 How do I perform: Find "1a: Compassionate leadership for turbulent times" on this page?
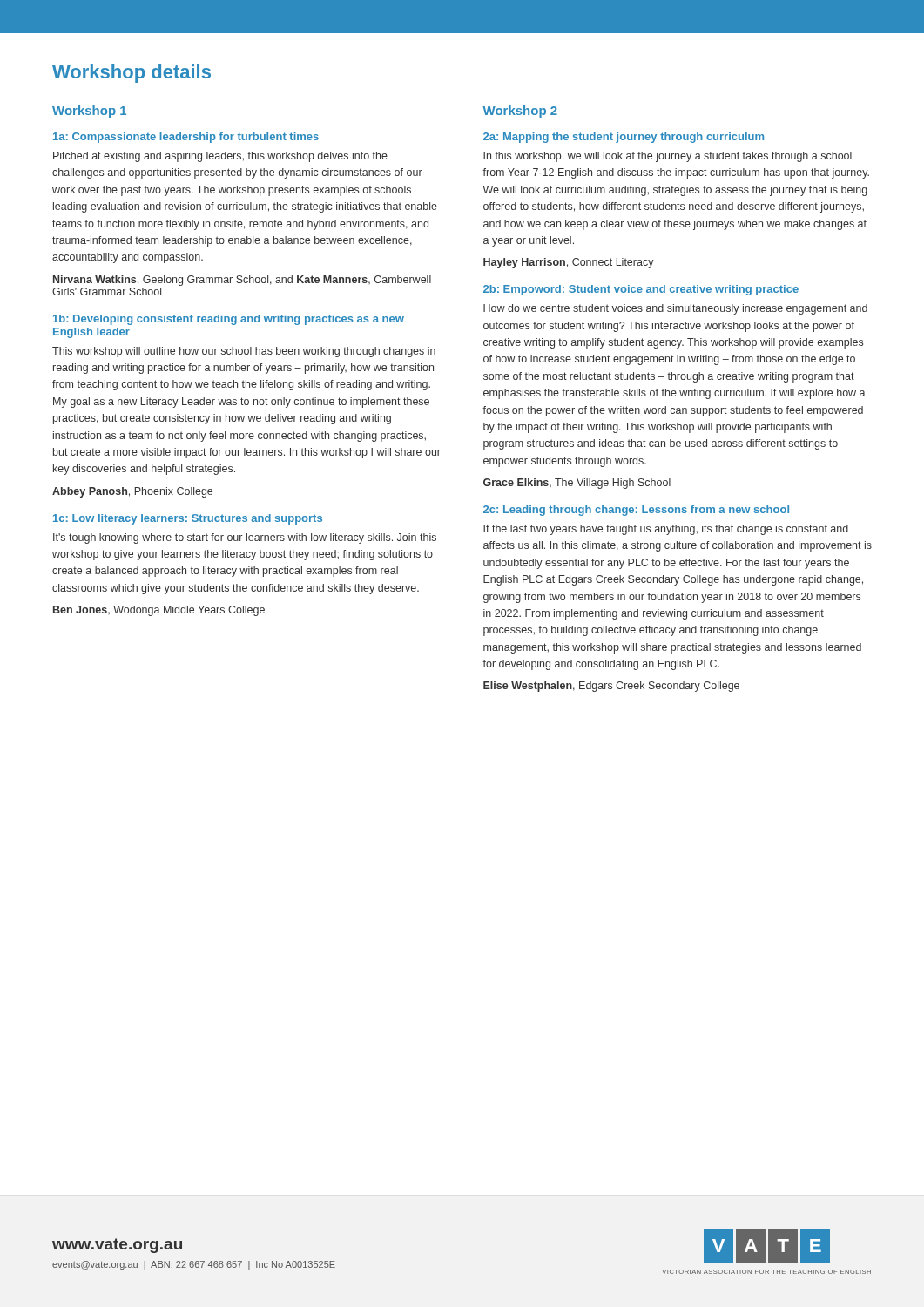click(186, 136)
